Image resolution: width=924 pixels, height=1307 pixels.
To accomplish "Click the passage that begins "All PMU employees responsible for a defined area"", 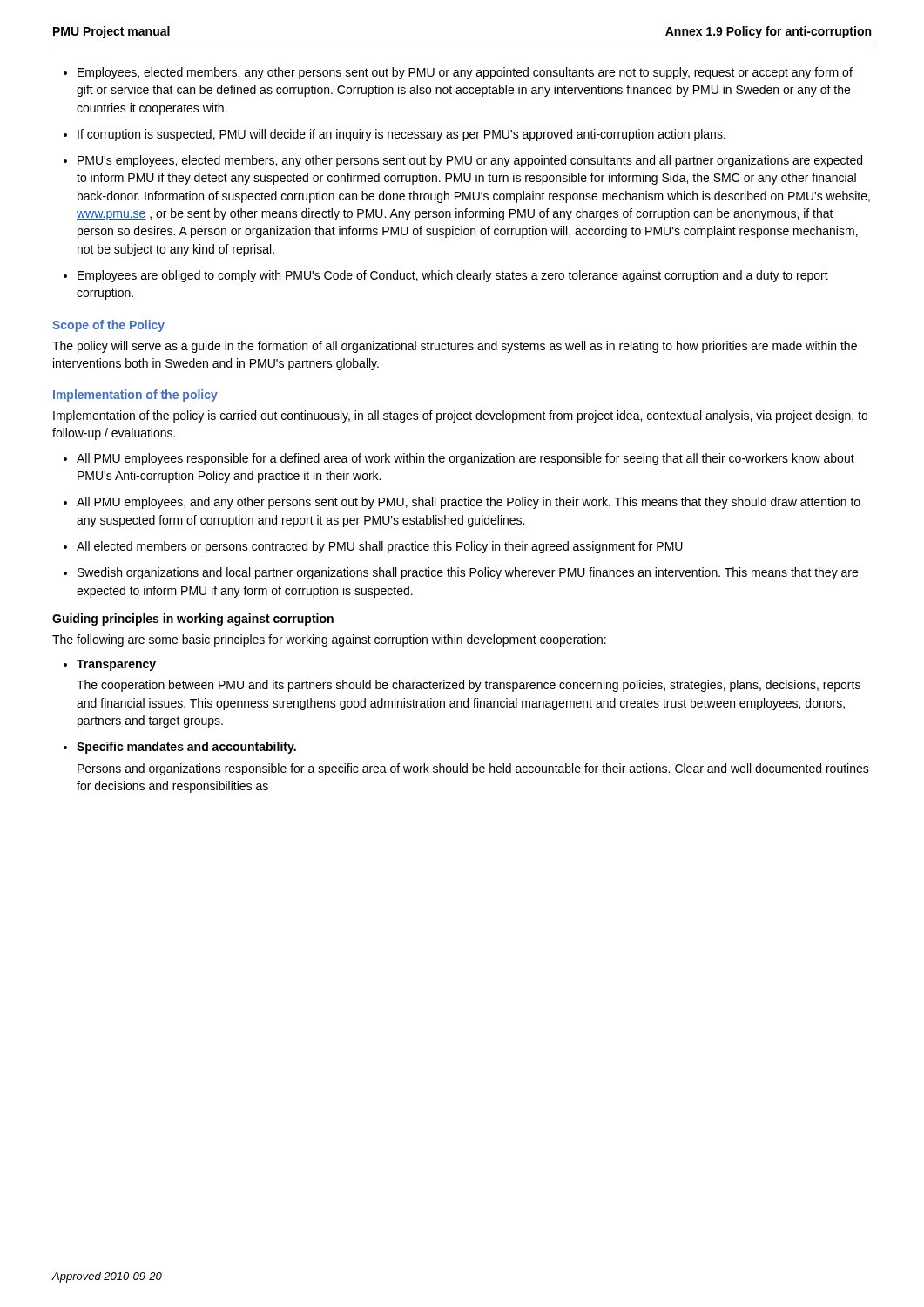I will pos(465,467).
